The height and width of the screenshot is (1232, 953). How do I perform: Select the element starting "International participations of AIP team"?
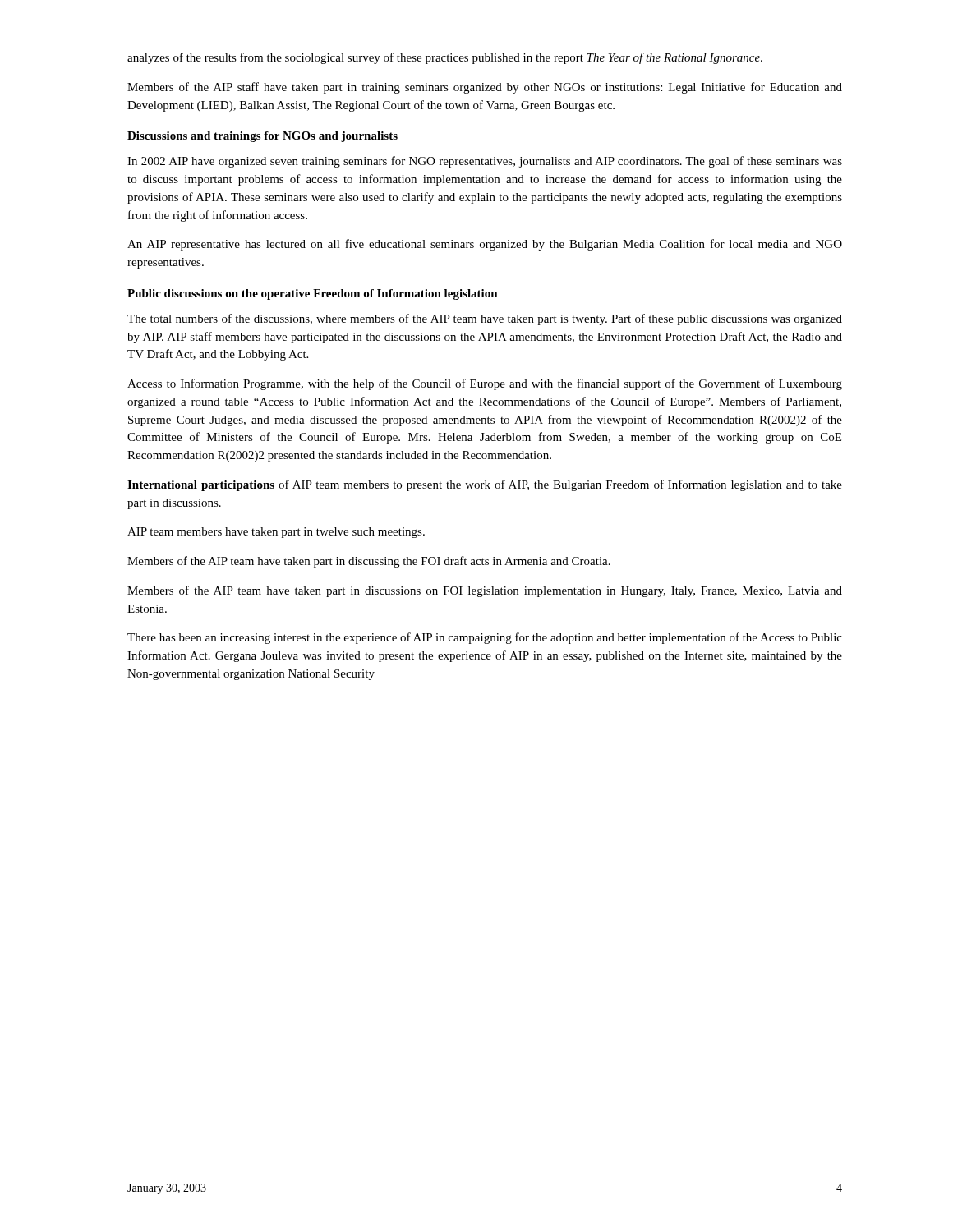pyautogui.click(x=485, y=494)
